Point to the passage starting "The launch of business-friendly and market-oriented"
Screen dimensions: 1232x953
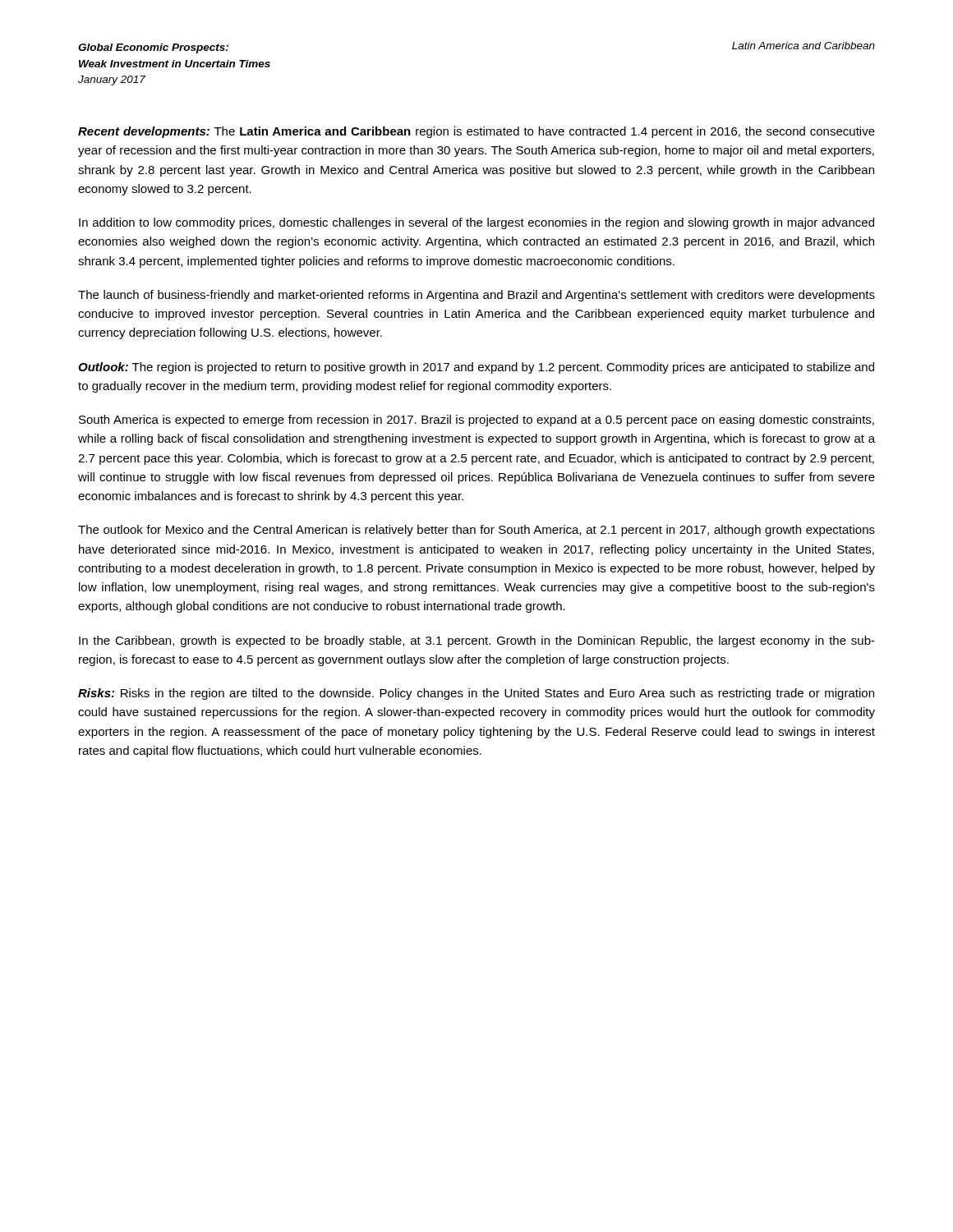click(476, 313)
